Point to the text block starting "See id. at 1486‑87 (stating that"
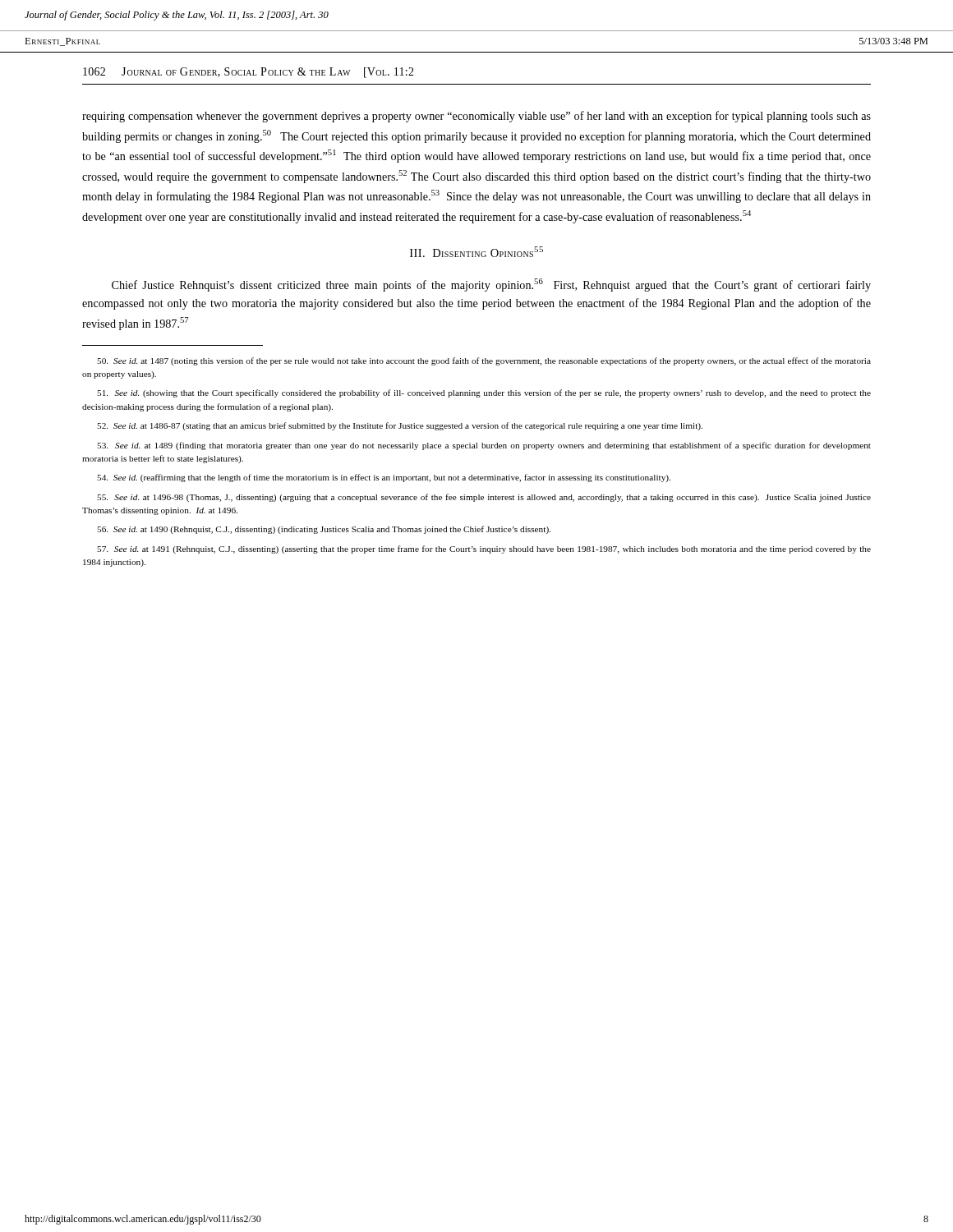Viewport: 953px width, 1232px height. (x=400, y=426)
